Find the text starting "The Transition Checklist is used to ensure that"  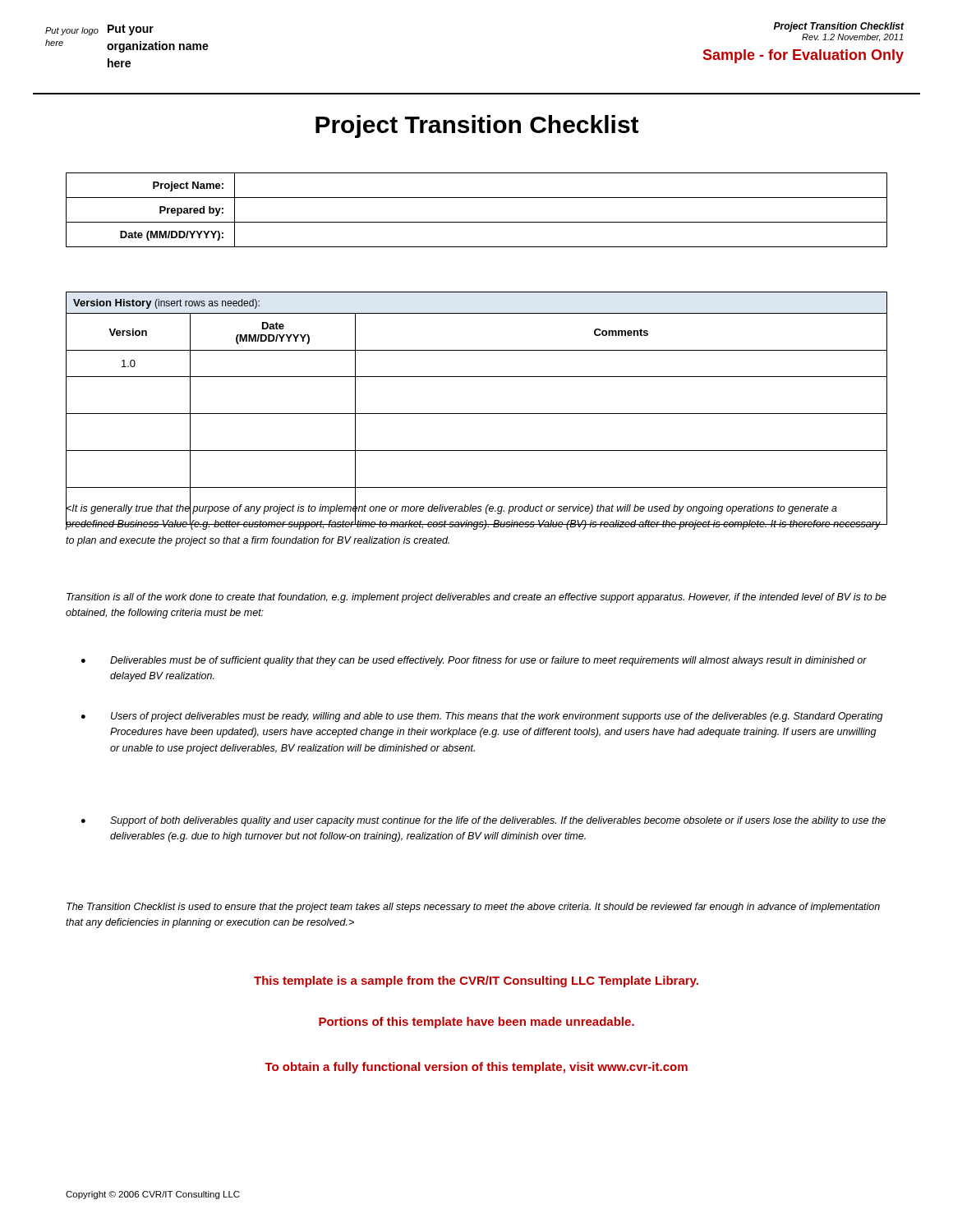pos(473,915)
